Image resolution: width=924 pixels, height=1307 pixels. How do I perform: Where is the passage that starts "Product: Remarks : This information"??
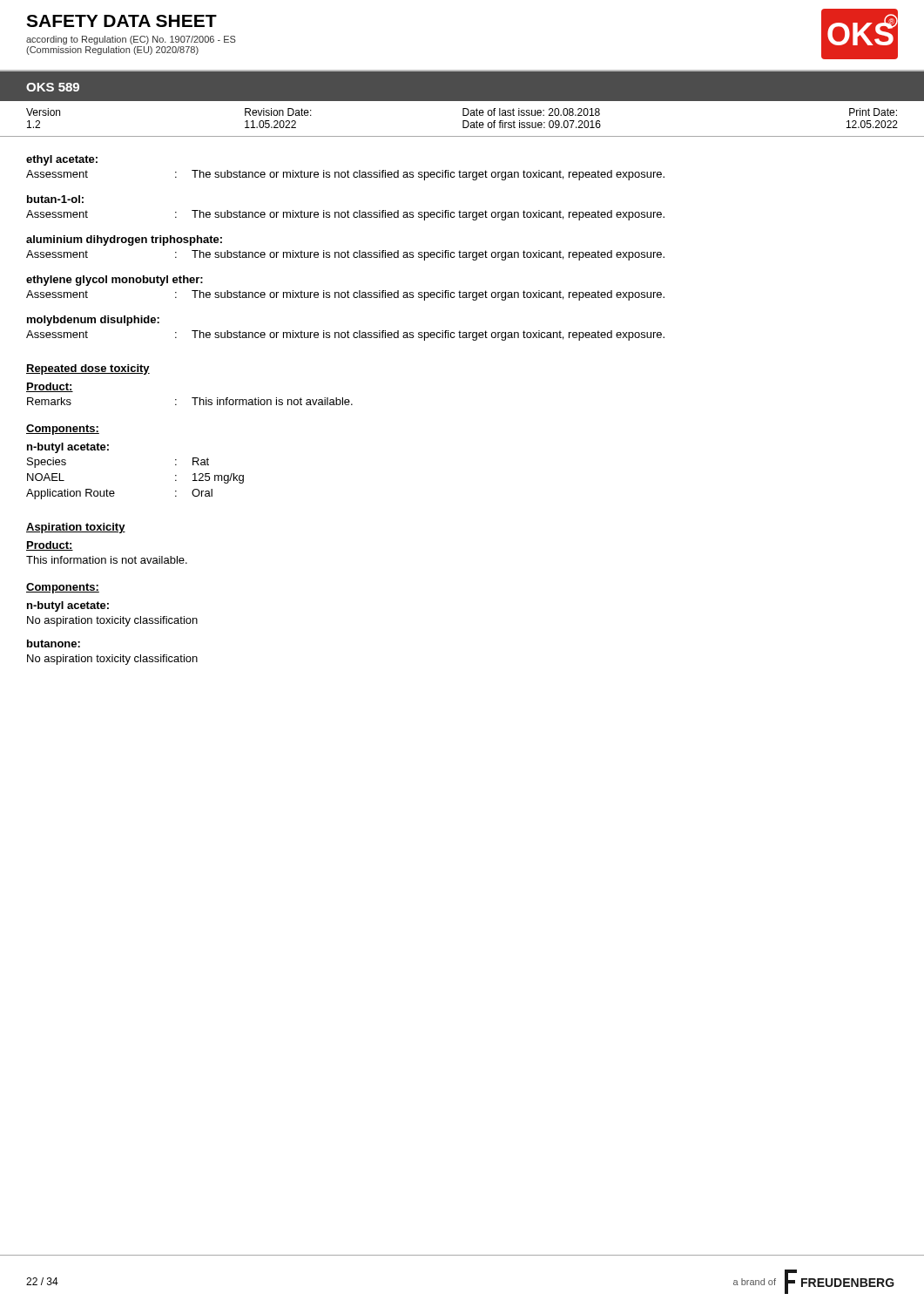50,387
